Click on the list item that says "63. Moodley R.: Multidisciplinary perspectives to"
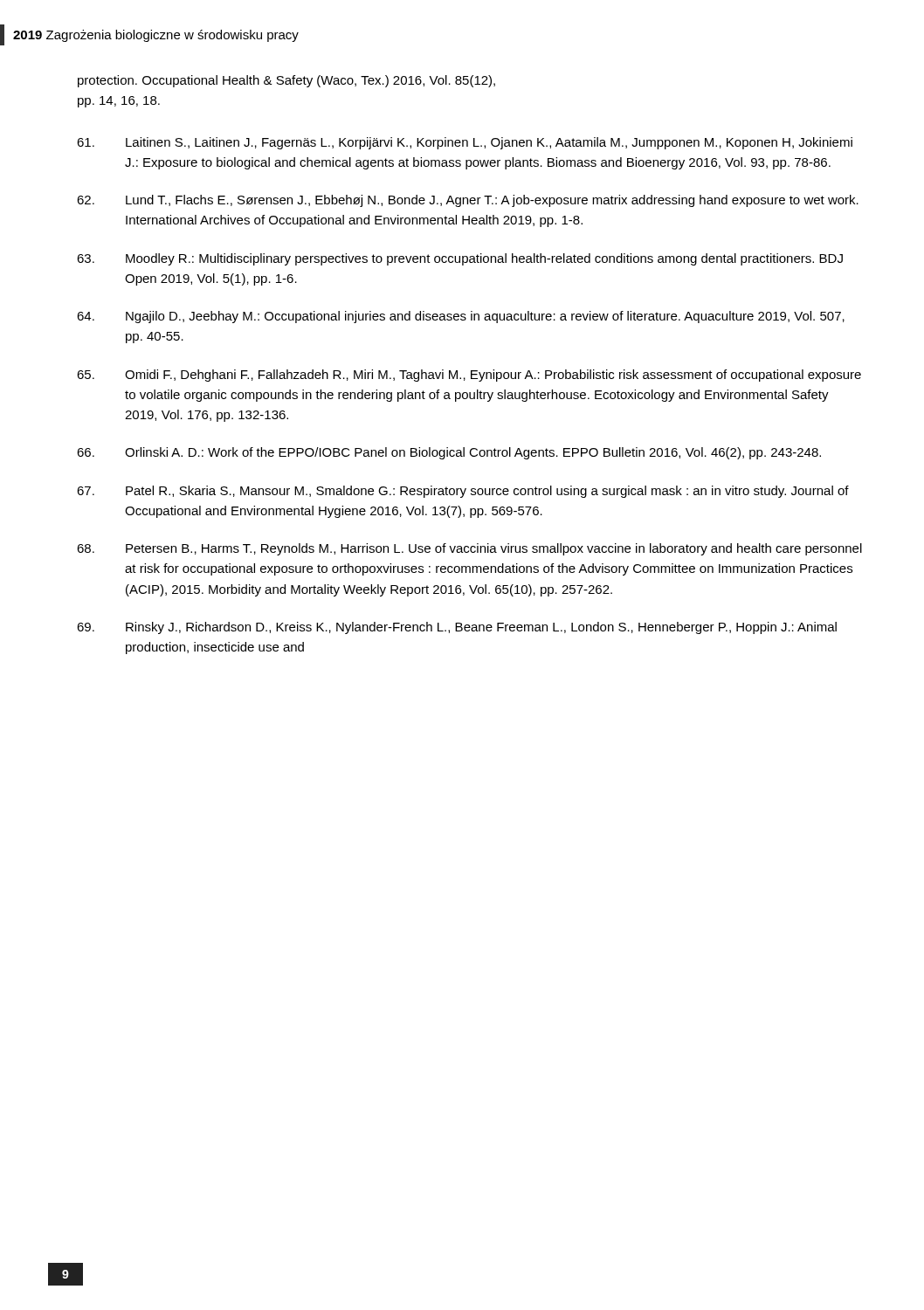 click(470, 268)
